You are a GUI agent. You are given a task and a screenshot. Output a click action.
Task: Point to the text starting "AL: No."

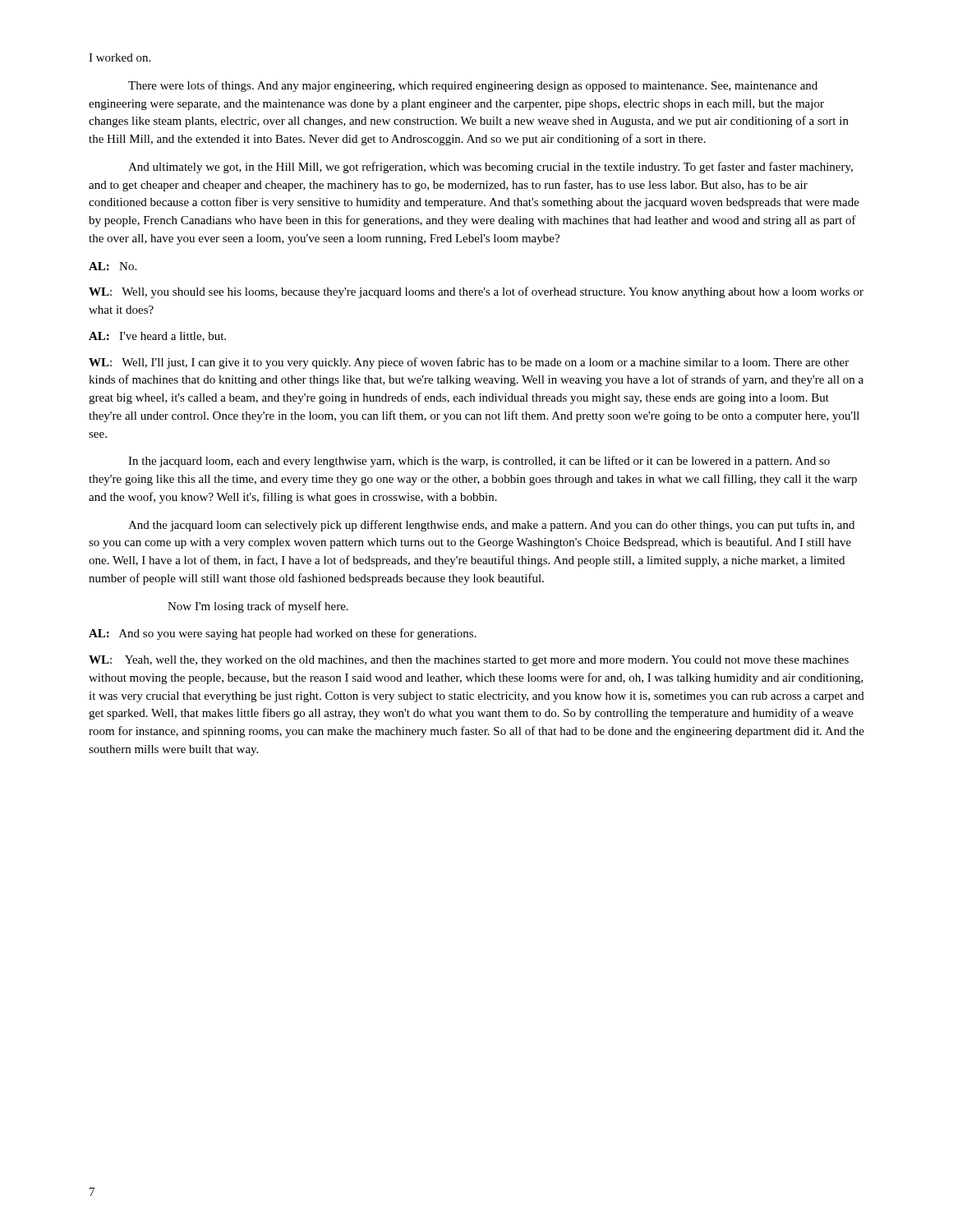(x=96, y=267)
